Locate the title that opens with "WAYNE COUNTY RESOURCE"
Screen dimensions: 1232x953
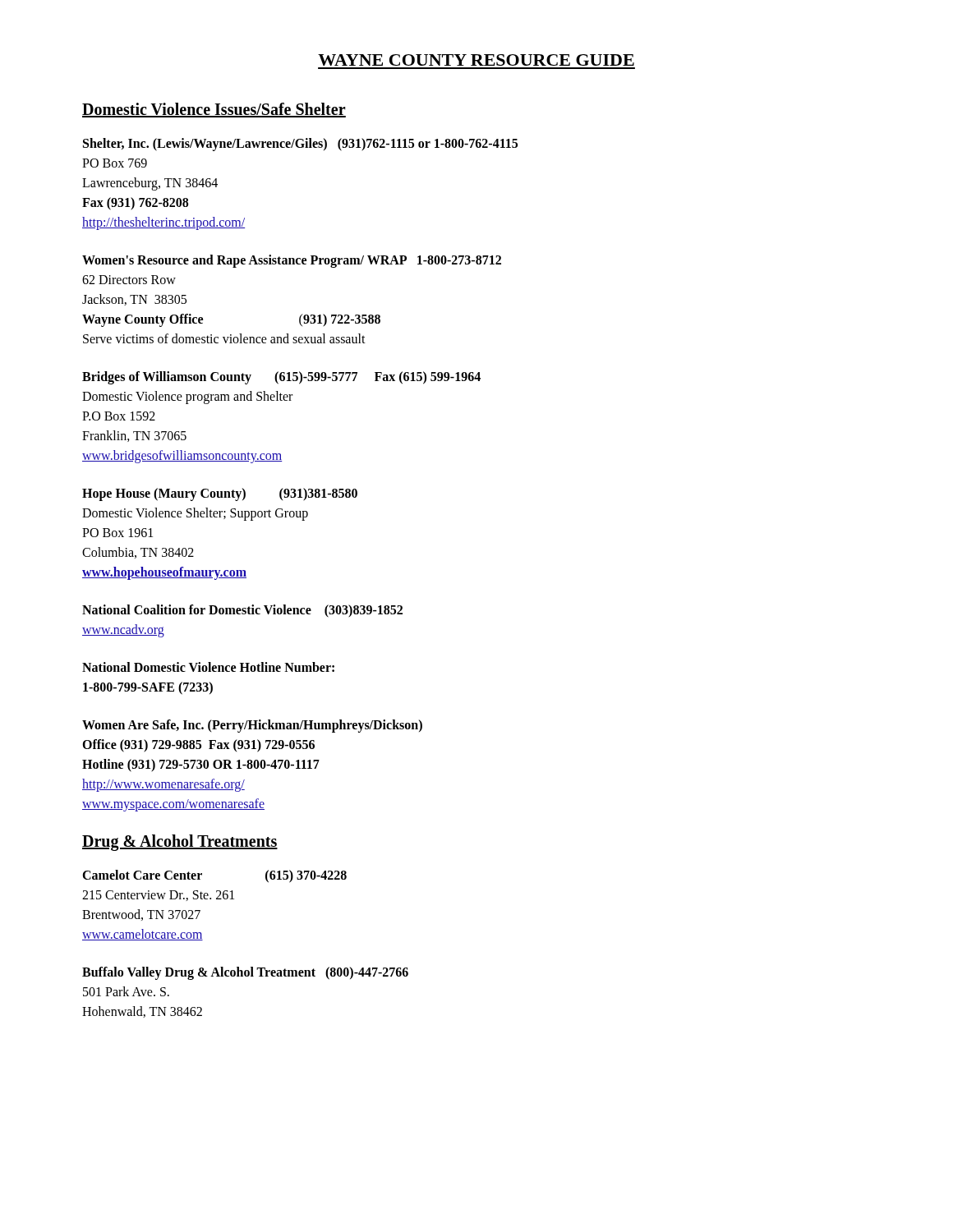(x=476, y=60)
